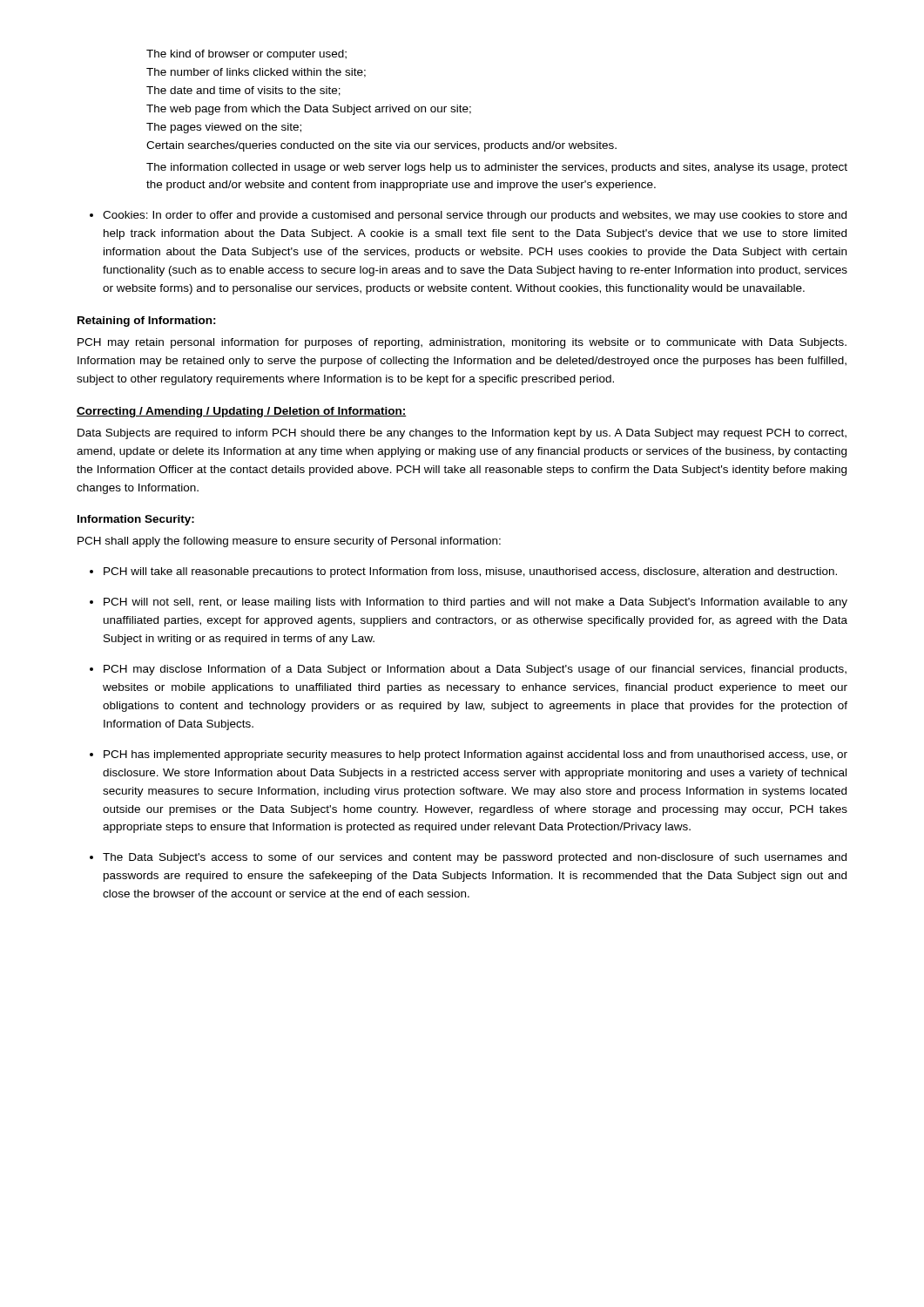Viewport: 924px width, 1307px height.
Task: Click on the list item that reads "PCH may disclose Information of a Data Subject"
Action: [x=475, y=696]
